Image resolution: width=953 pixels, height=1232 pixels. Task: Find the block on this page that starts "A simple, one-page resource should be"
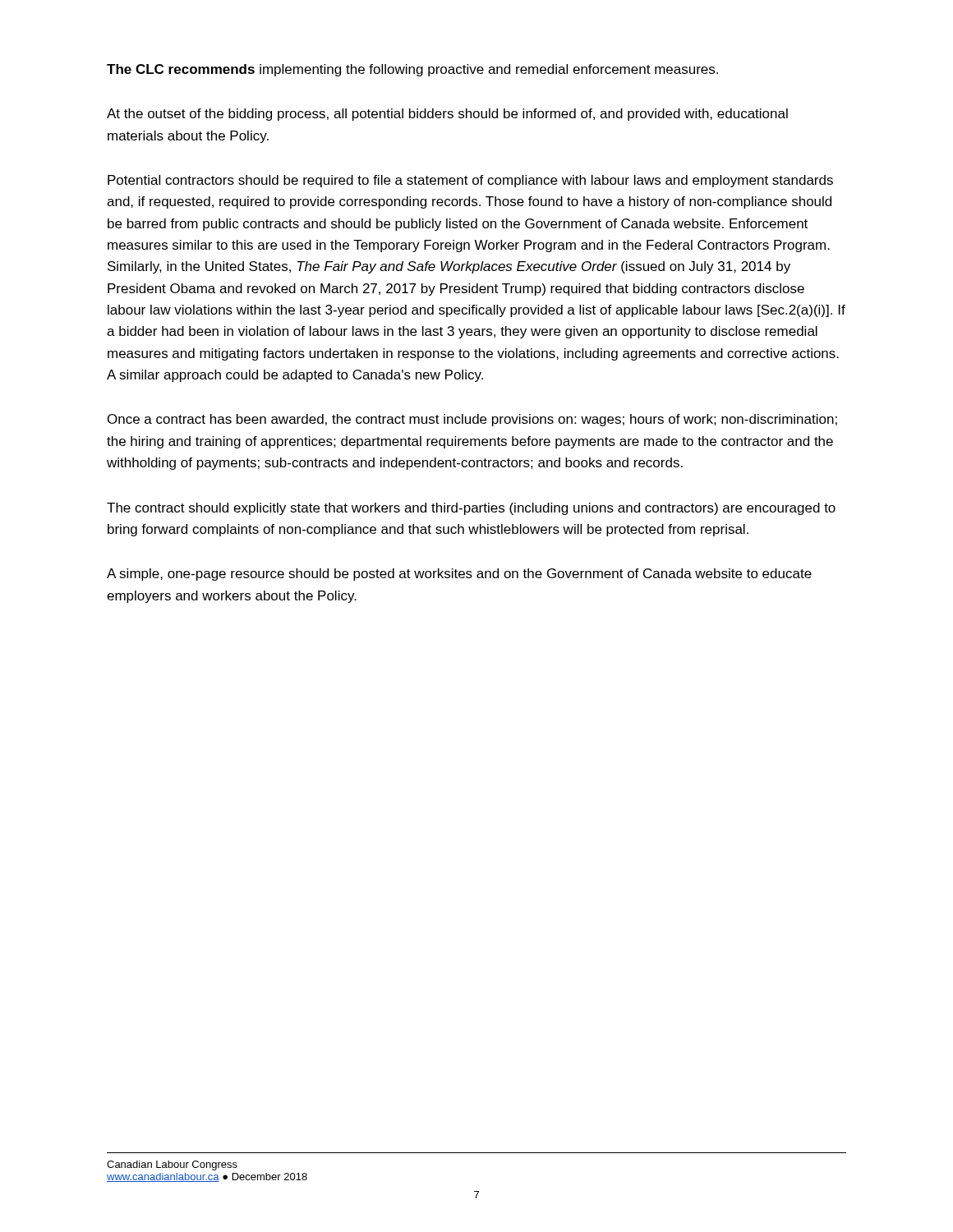click(x=459, y=585)
